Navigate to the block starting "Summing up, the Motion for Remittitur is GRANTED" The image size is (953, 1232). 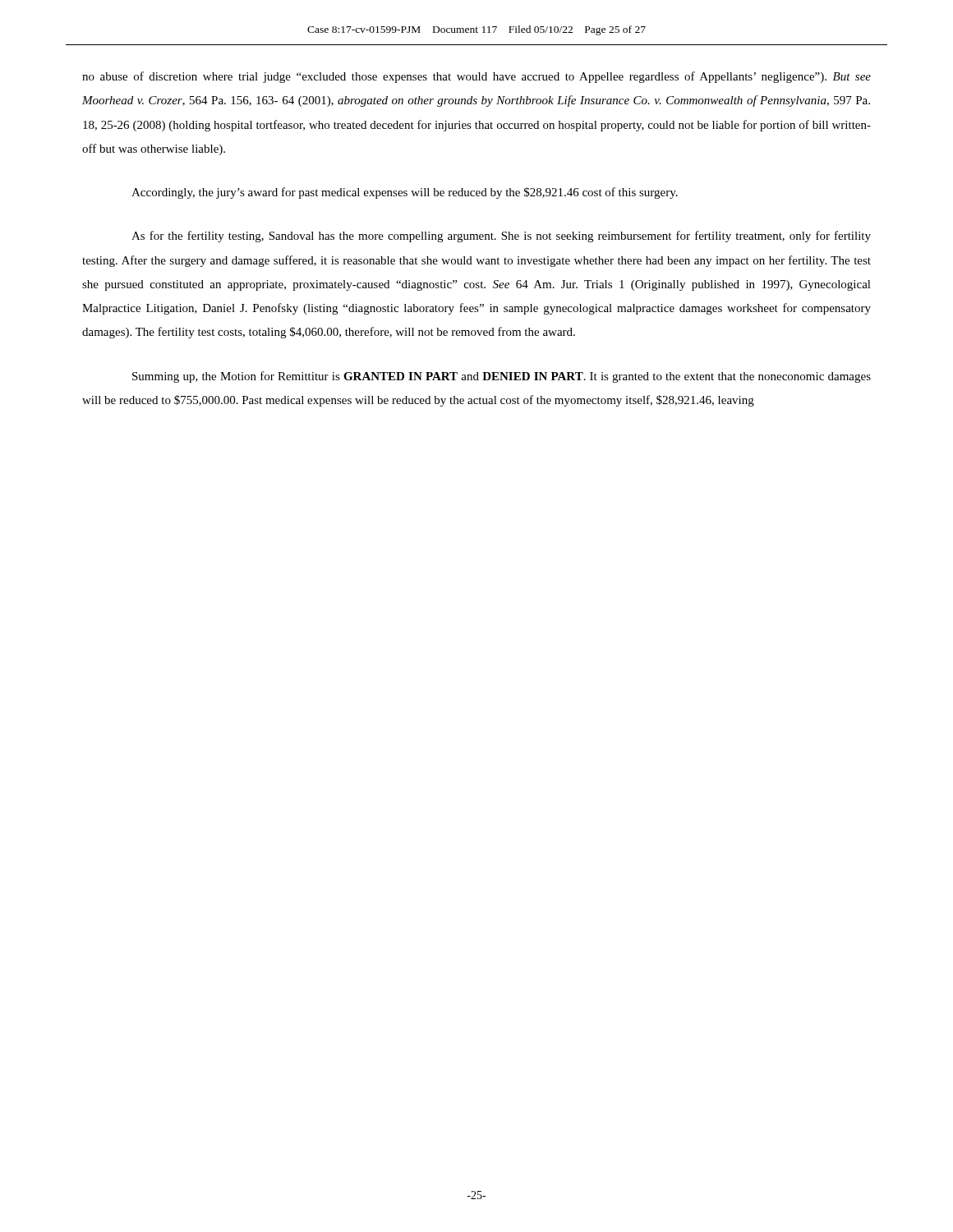[x=476, y=388]
